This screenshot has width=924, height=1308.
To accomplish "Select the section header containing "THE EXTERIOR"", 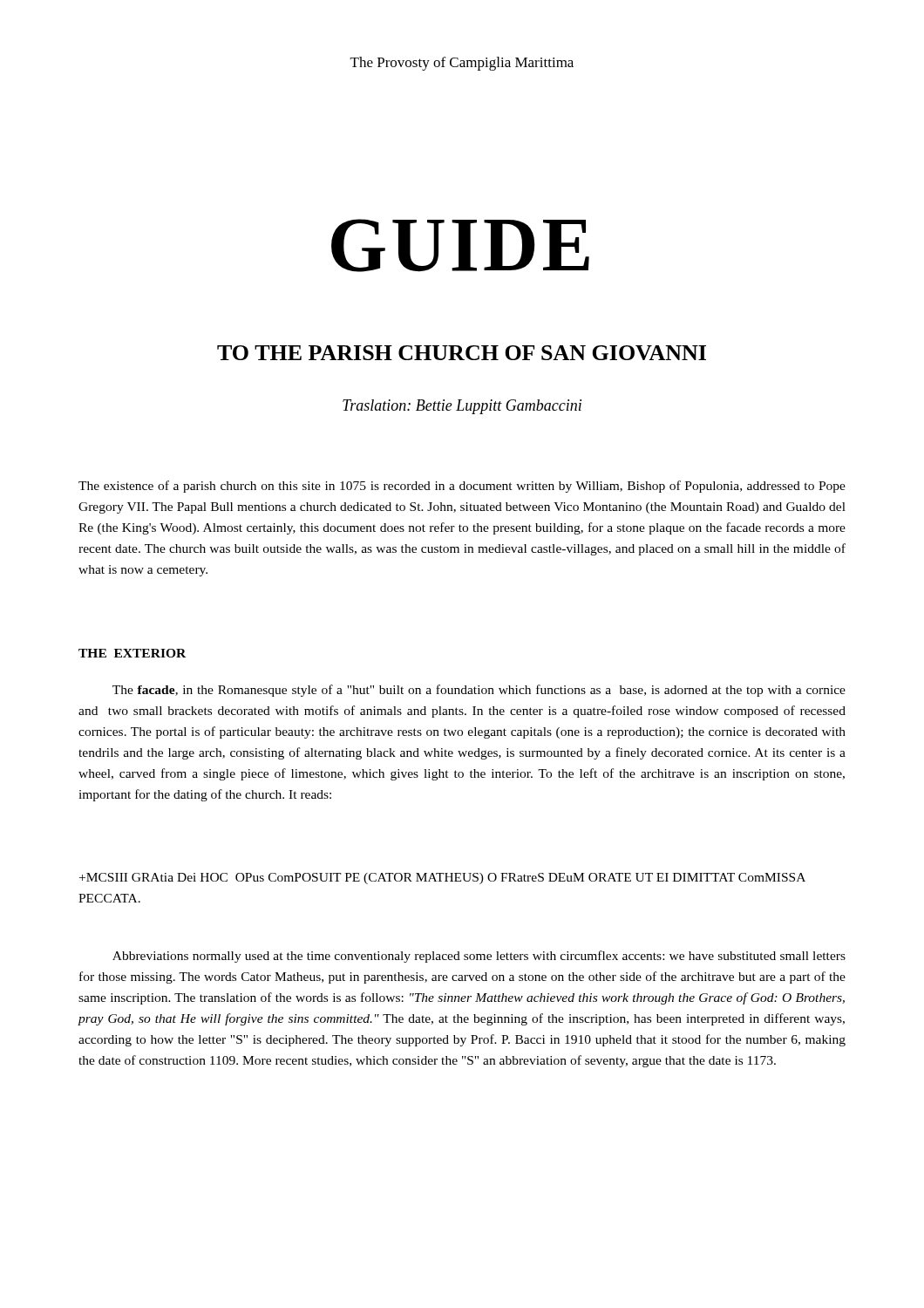I will pos(132,653).
